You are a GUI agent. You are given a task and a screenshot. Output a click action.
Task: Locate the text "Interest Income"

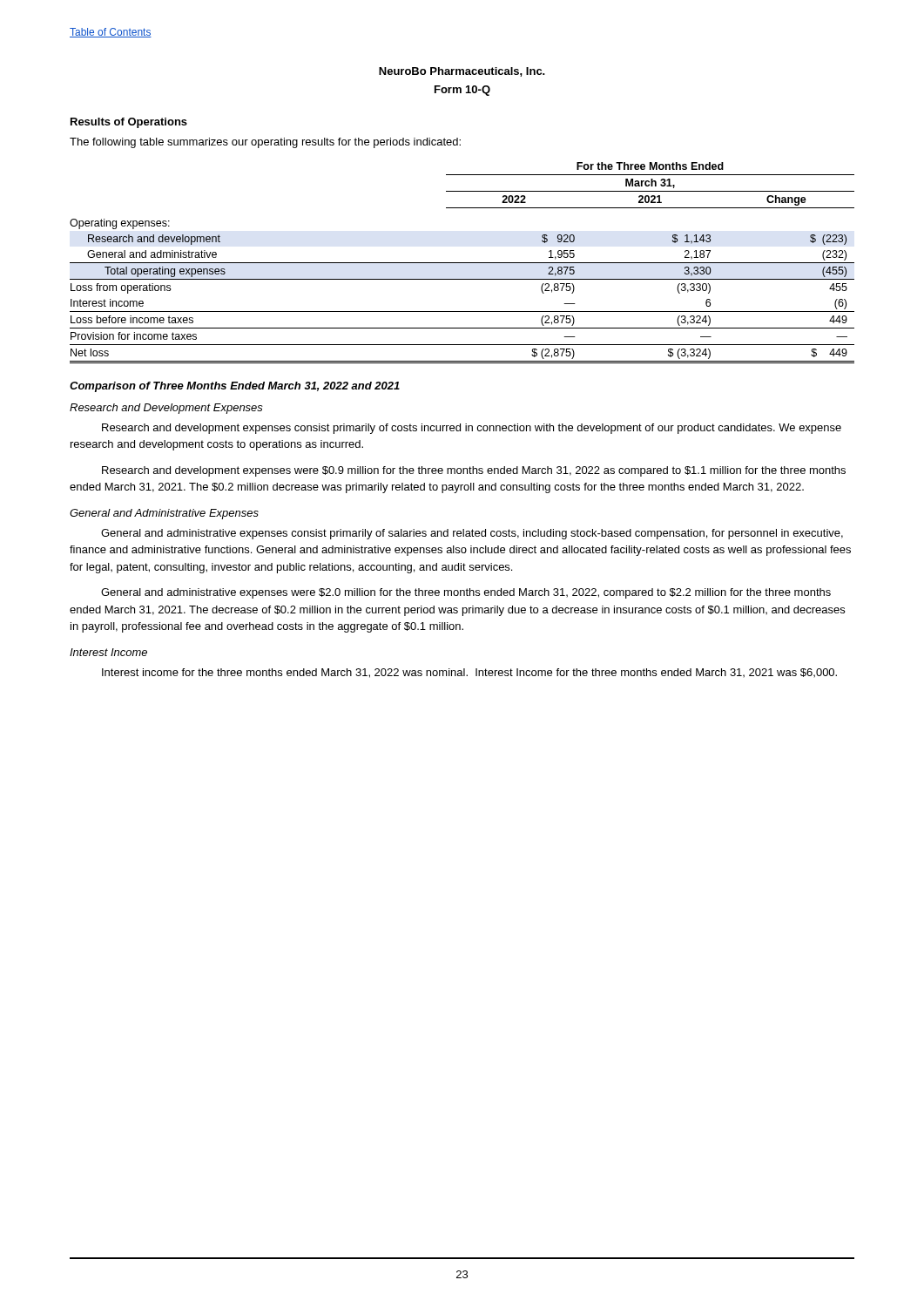pos(109,652)
